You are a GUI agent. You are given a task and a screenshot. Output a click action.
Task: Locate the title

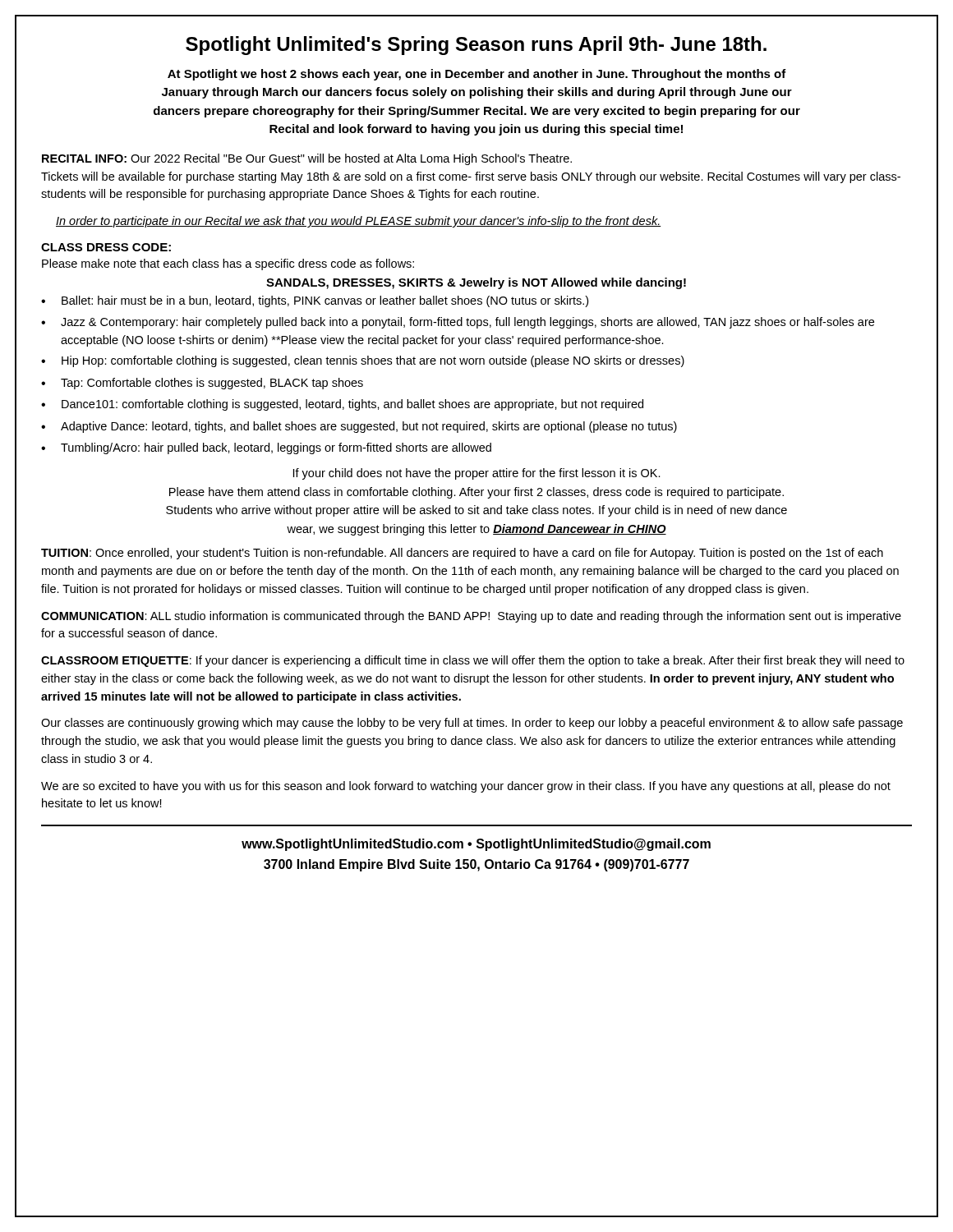click(476, 44)
